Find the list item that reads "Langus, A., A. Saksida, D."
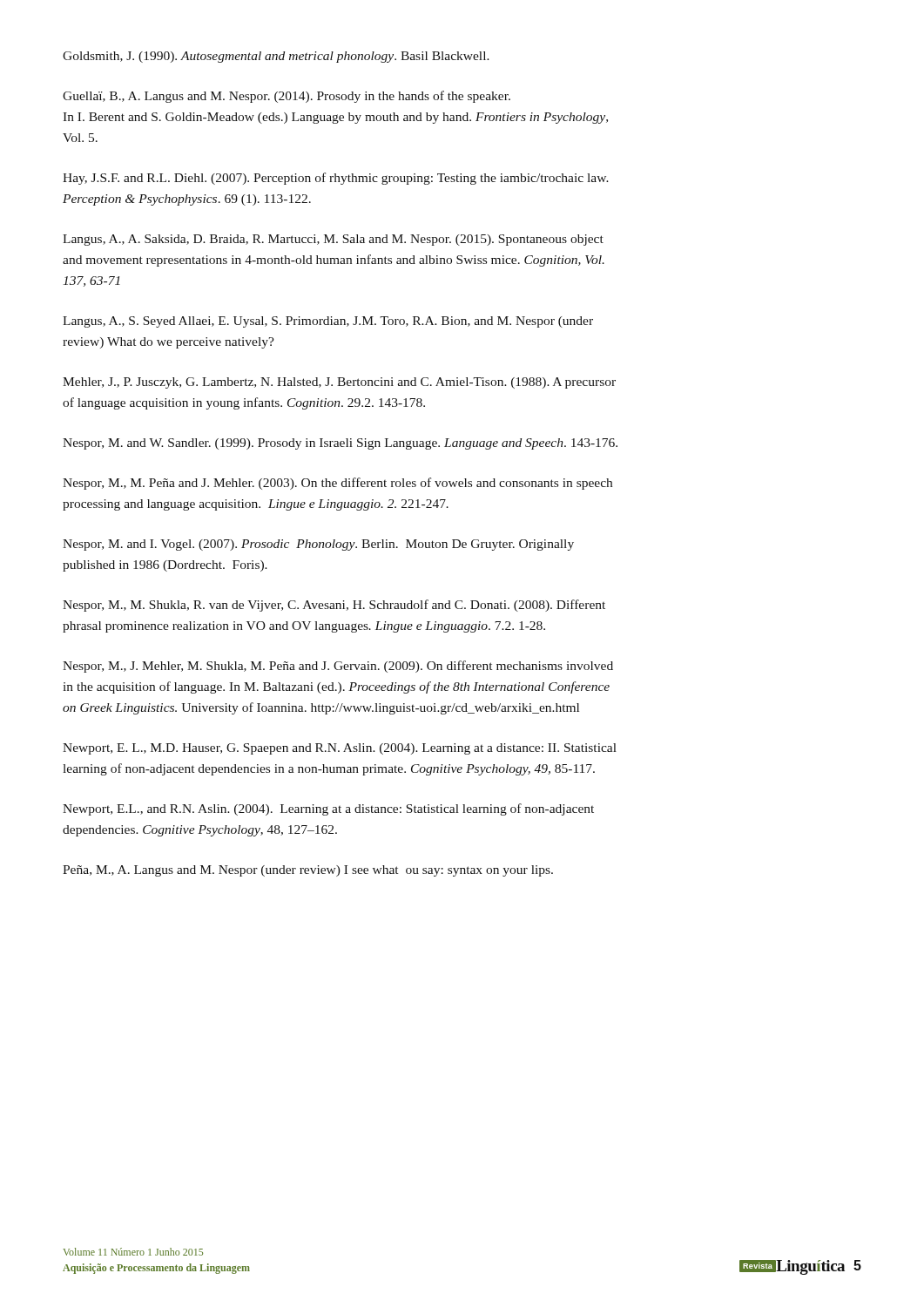This screenshot has height=1307, width=924. click(334, 259)
